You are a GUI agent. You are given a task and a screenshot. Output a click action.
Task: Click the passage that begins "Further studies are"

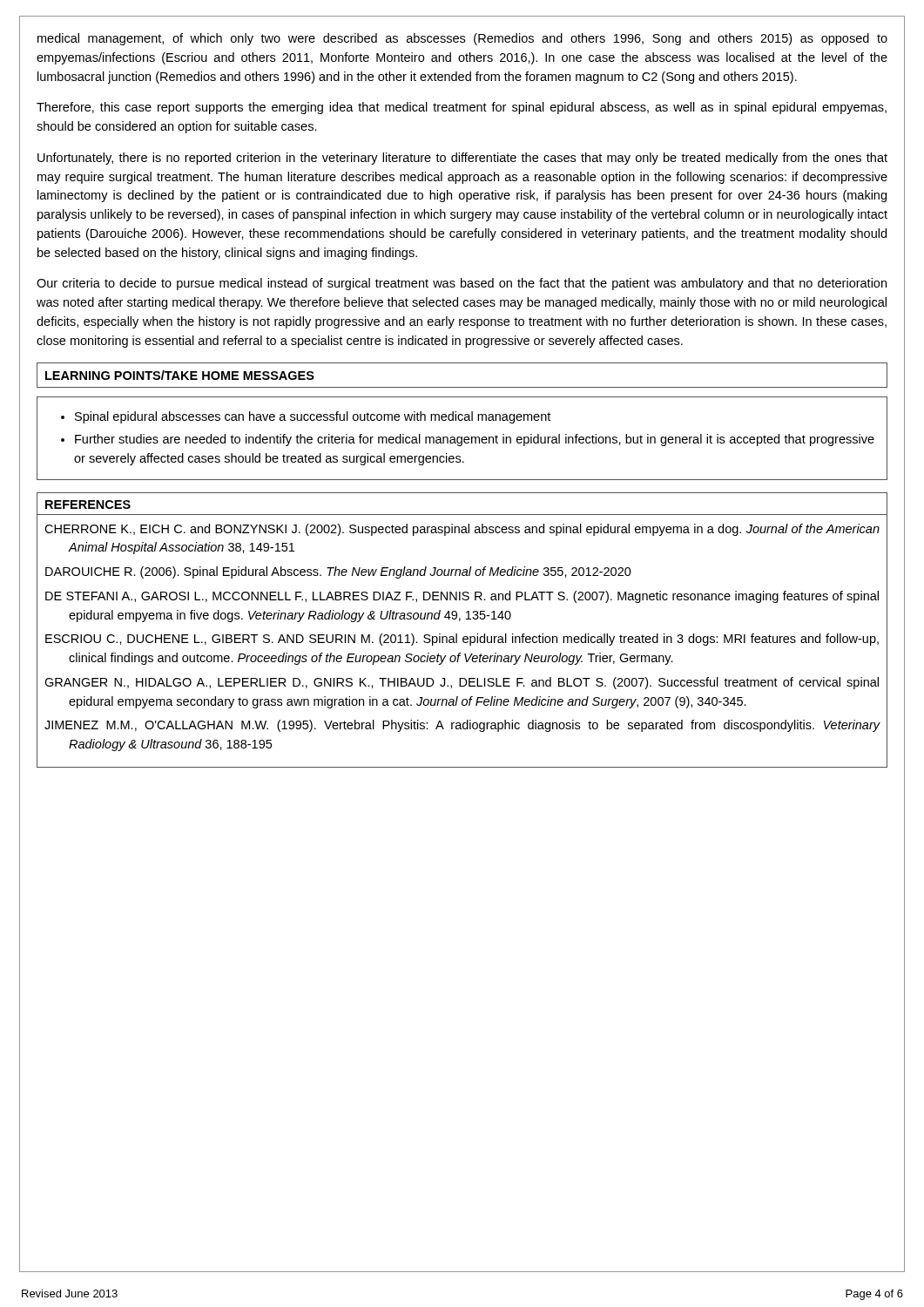pyautogui.click(x=474, y=449)
